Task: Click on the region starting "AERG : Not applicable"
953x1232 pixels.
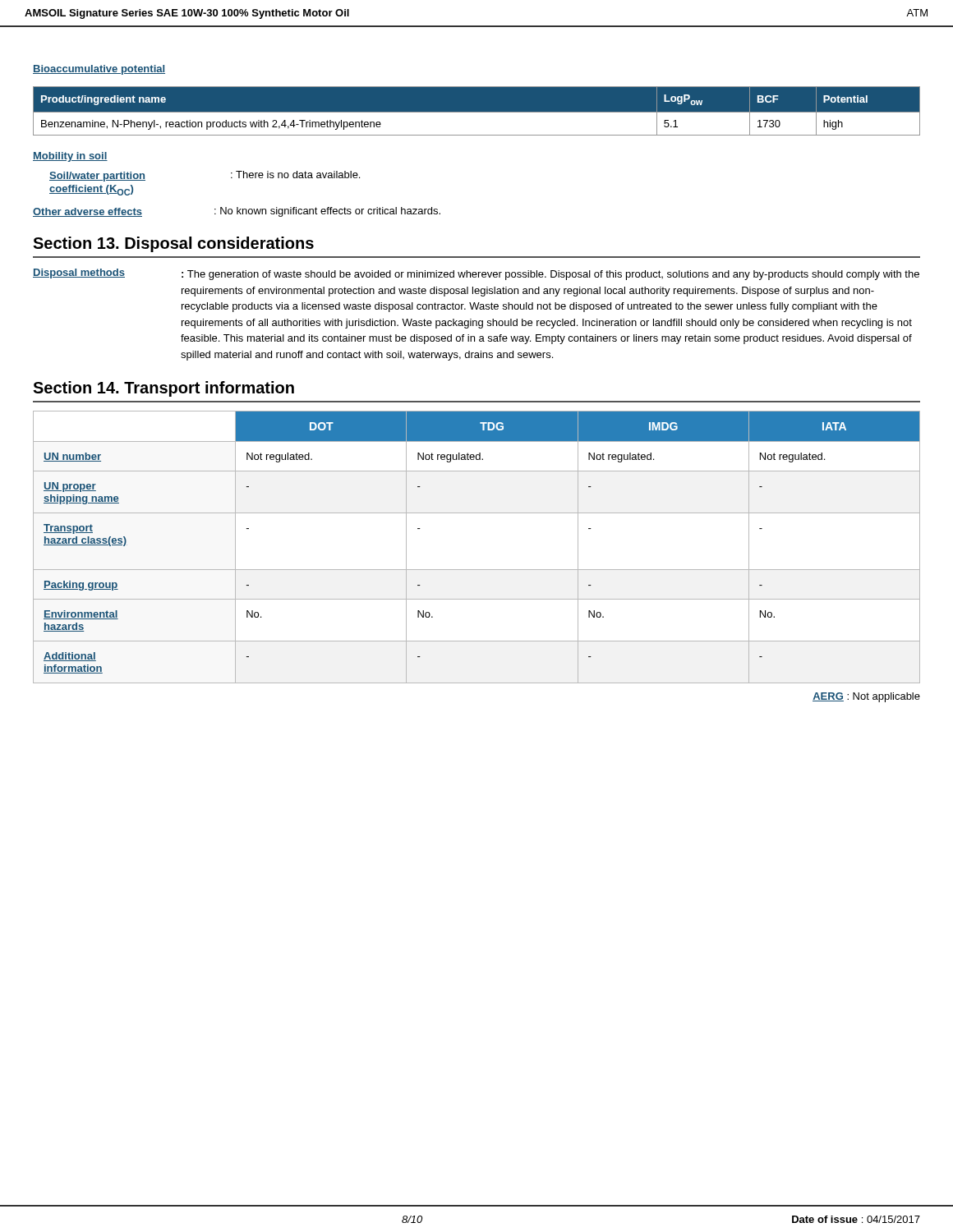Action: (866, 696)
